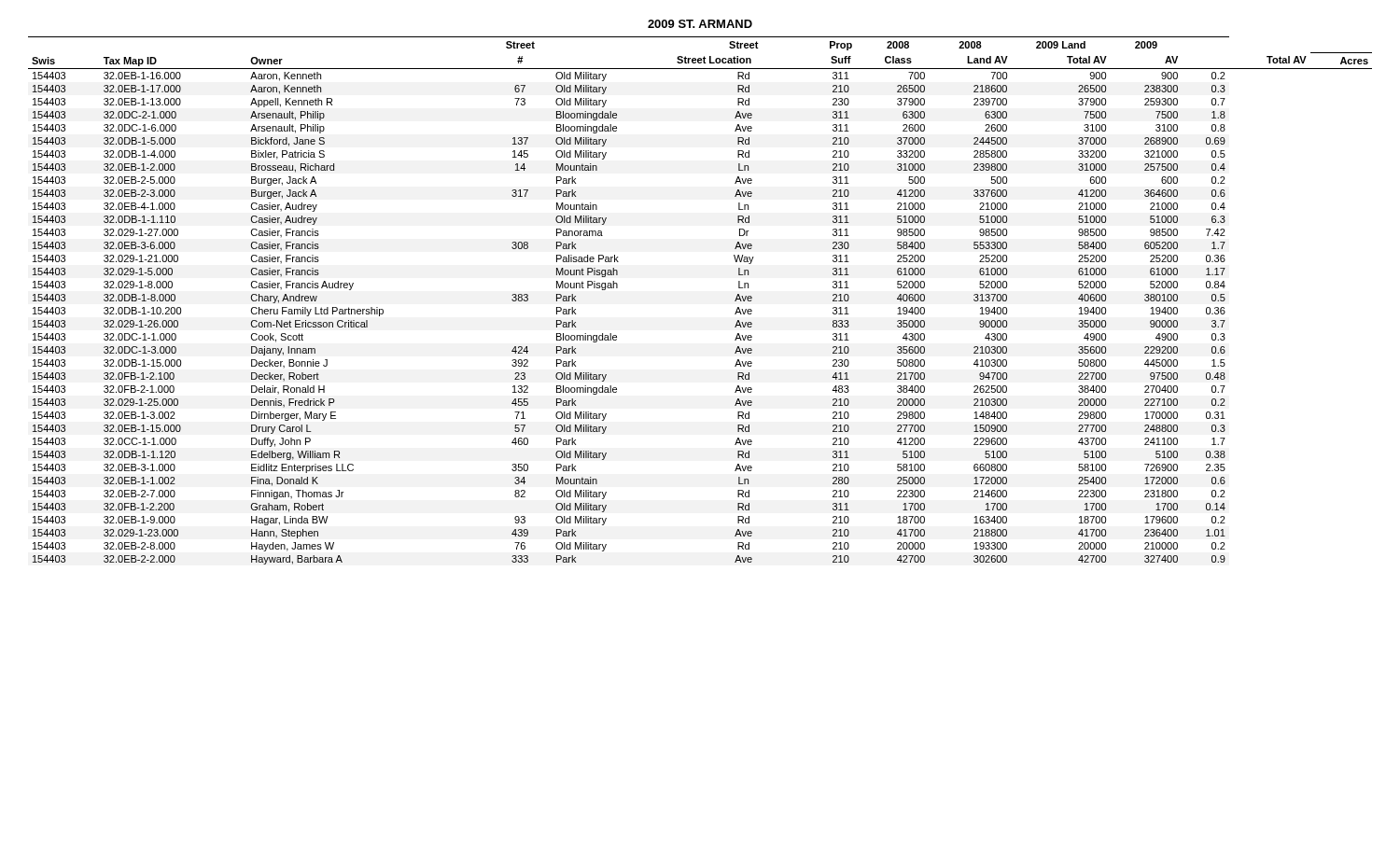Viewport: 1400px width, 850px height.
Task: Locate the table with the text "Arsenault, Philip"
Action: (x=700, y=301)
